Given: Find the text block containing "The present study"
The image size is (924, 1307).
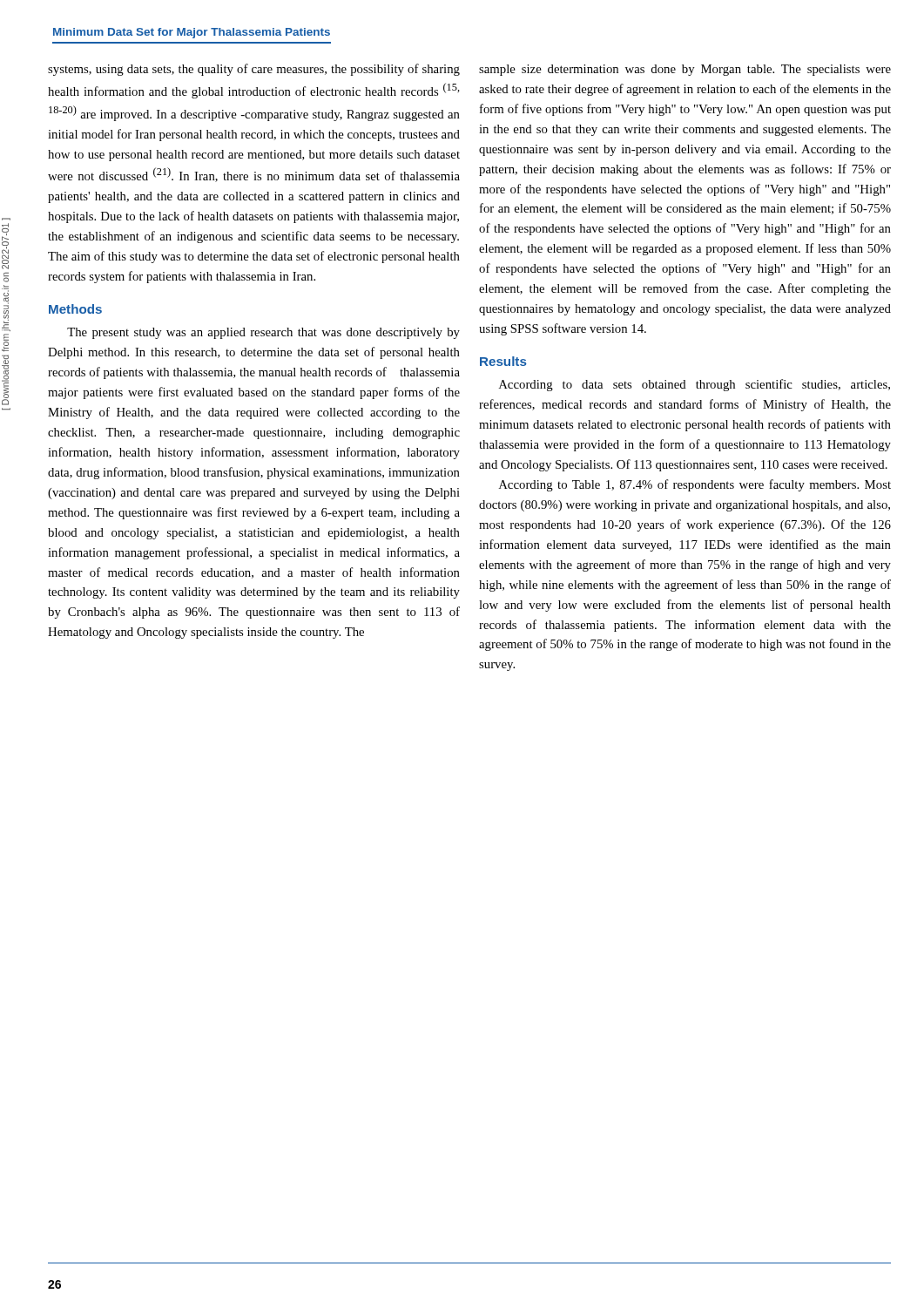Looking at the screenshot, I should [x=254, y=483].
